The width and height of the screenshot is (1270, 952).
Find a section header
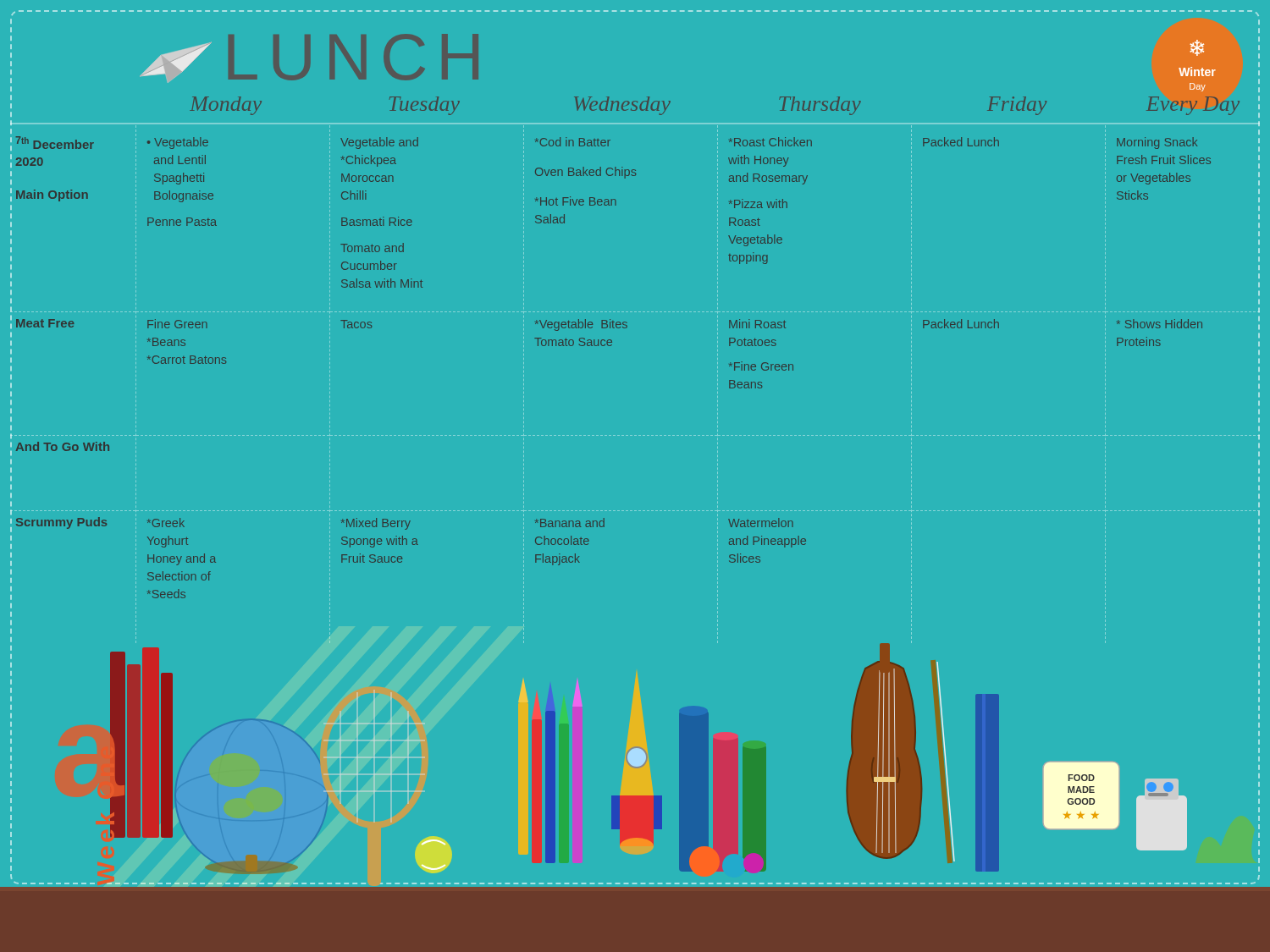[698, 104]
